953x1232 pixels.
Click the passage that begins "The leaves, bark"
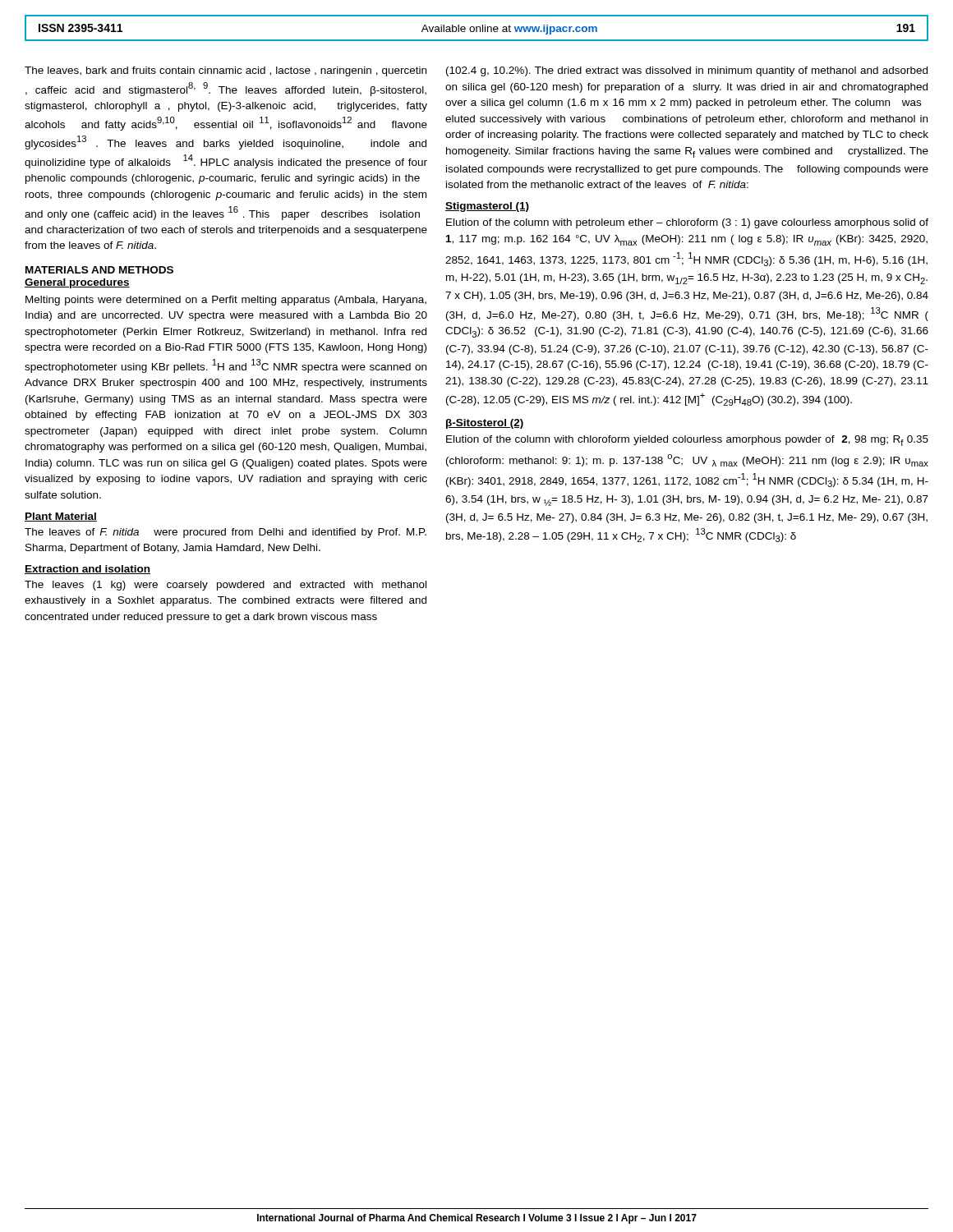226,158
